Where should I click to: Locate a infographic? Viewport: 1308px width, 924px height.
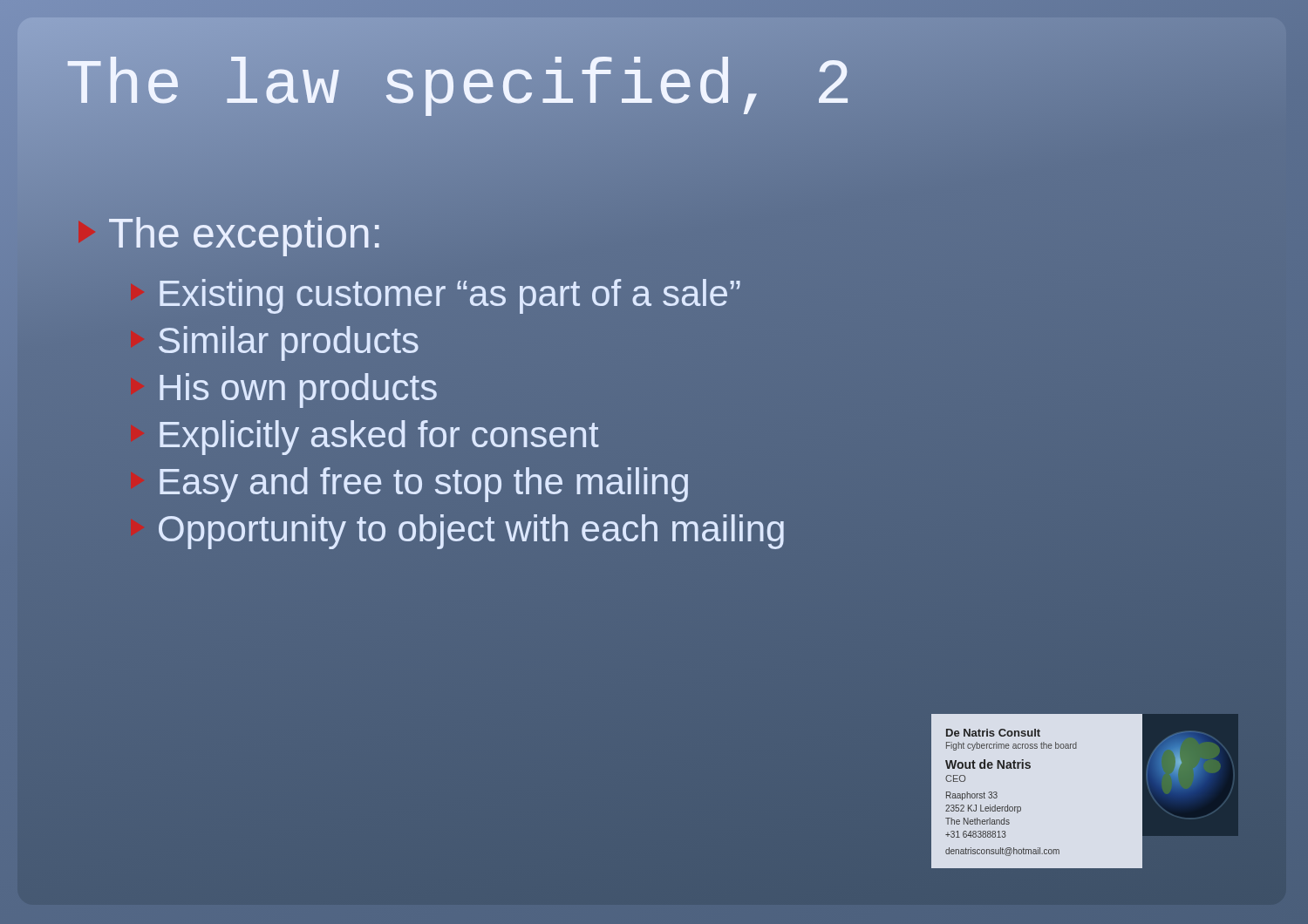point(1085,791)
